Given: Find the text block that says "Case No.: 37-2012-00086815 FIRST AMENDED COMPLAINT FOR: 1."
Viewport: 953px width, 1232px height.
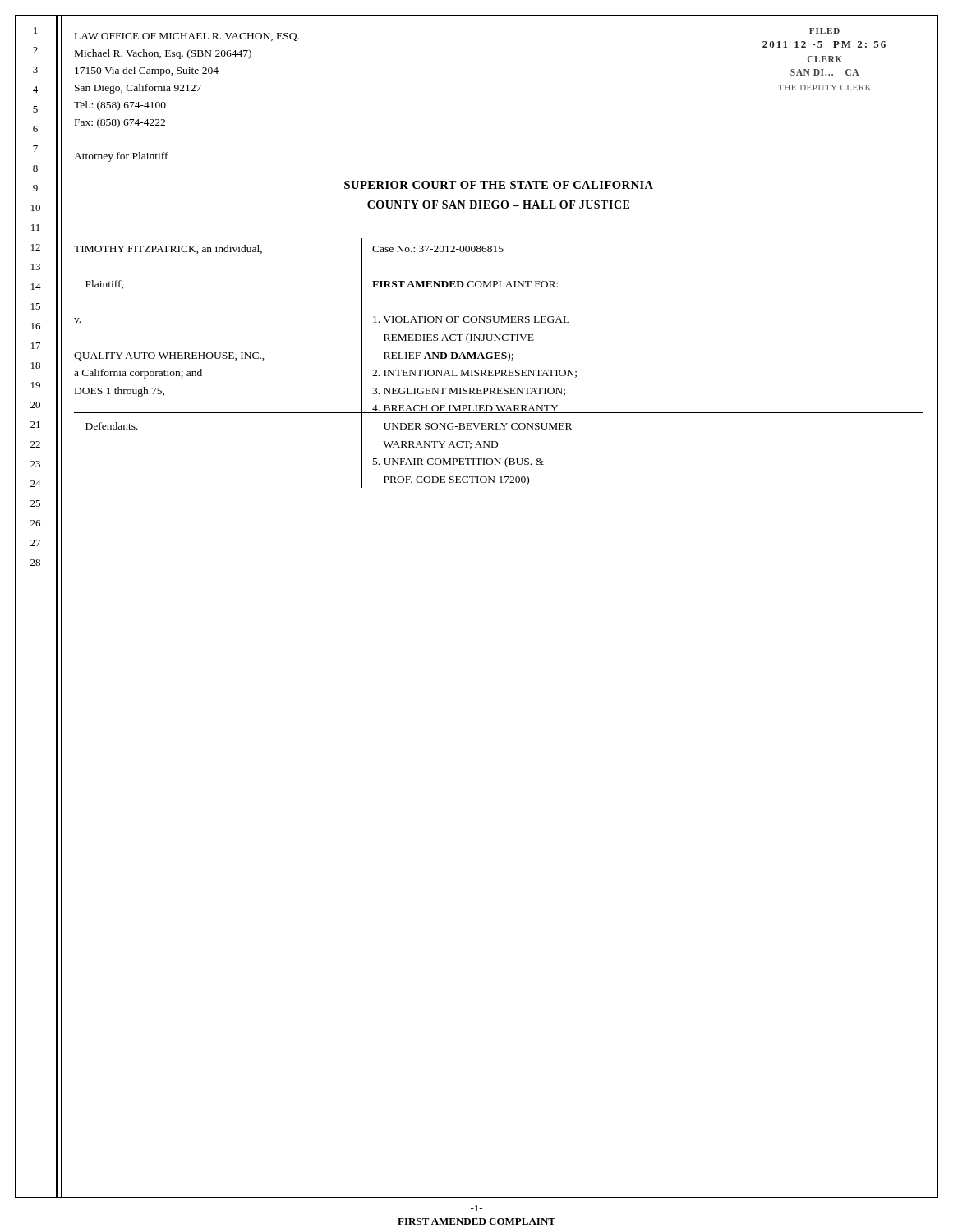Looking at the screenshot, I should 475,364.
